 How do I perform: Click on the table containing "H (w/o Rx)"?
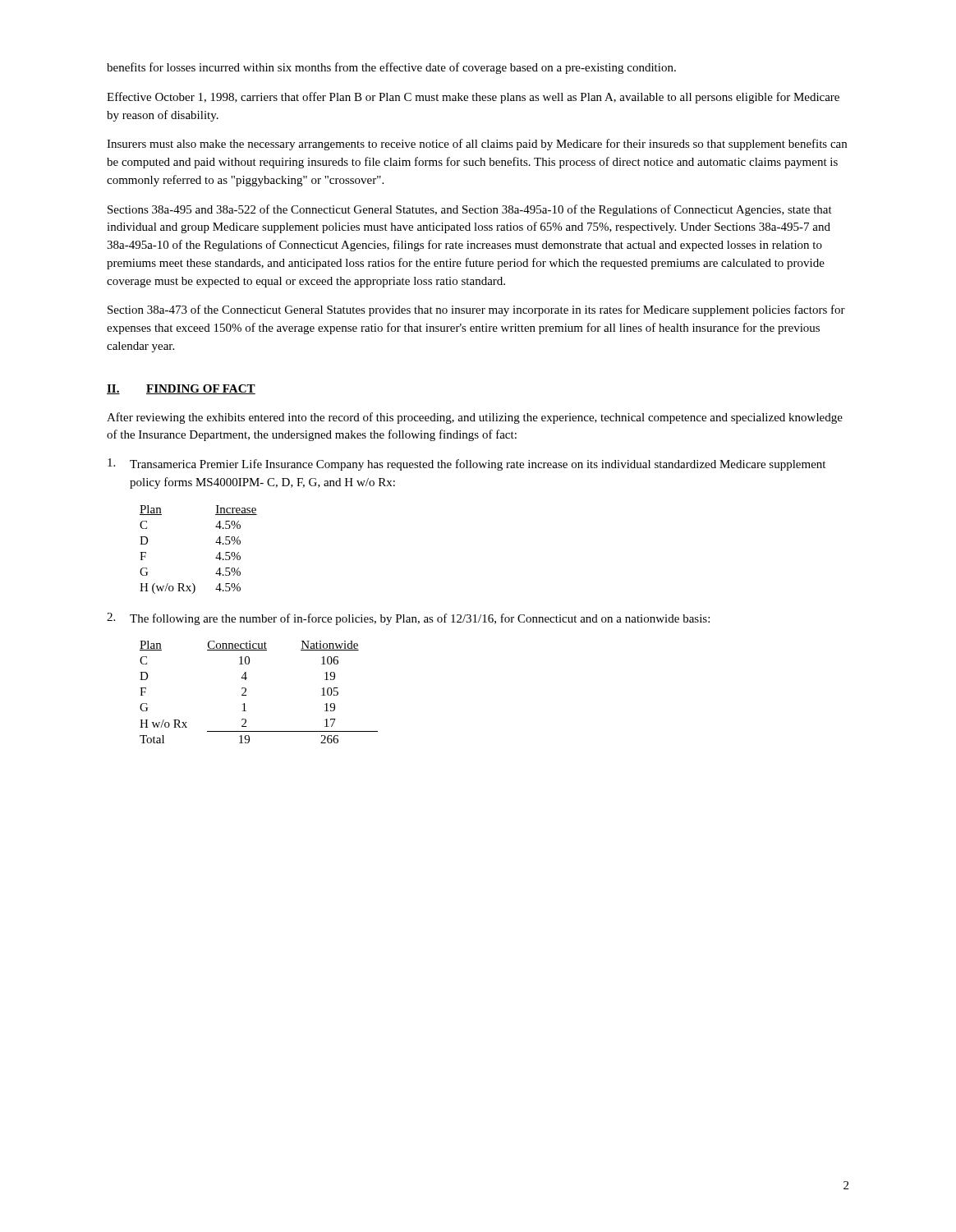tap(494, 548)
